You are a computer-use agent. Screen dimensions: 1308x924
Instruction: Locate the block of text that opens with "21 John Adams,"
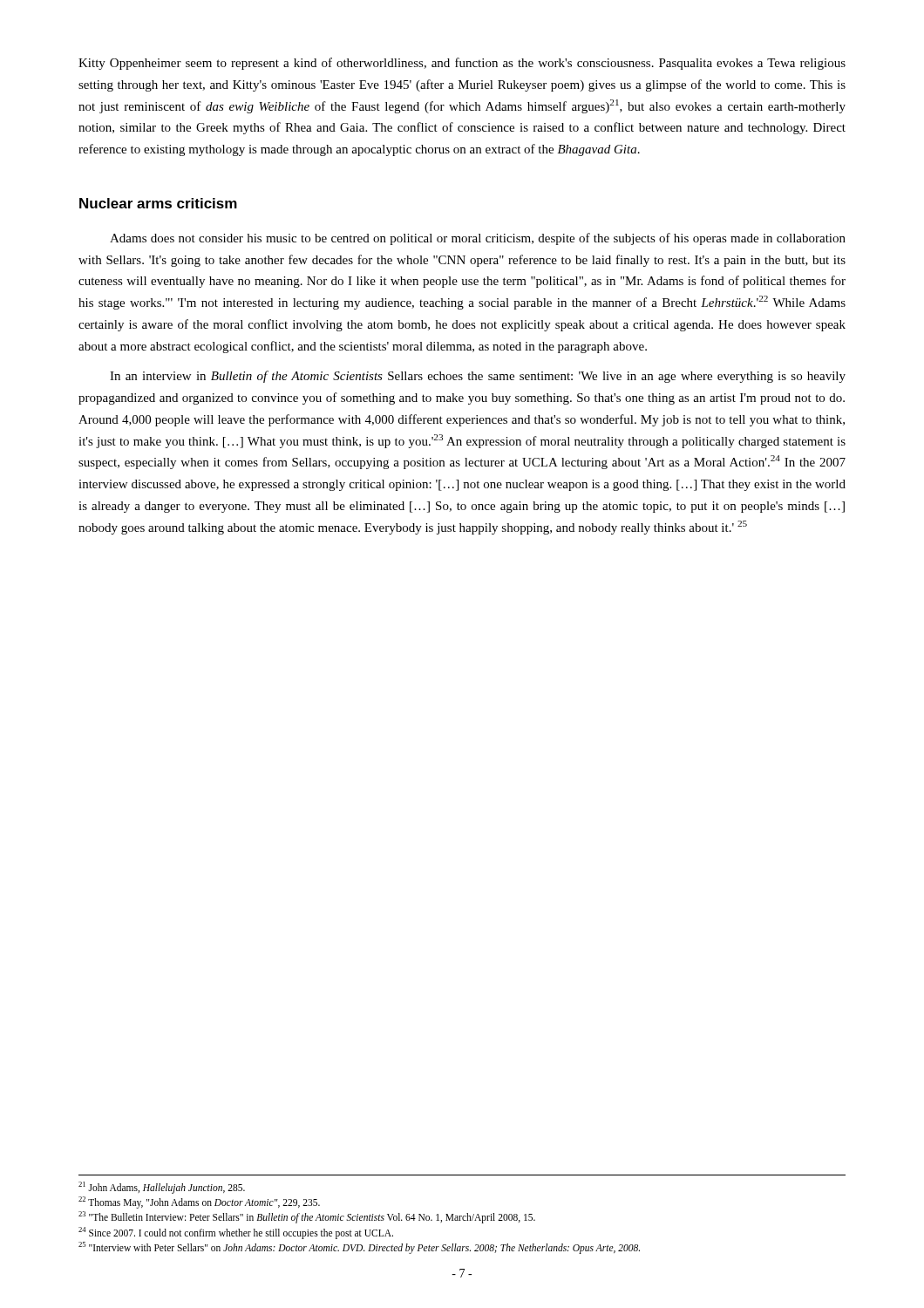click(162, 1188)
